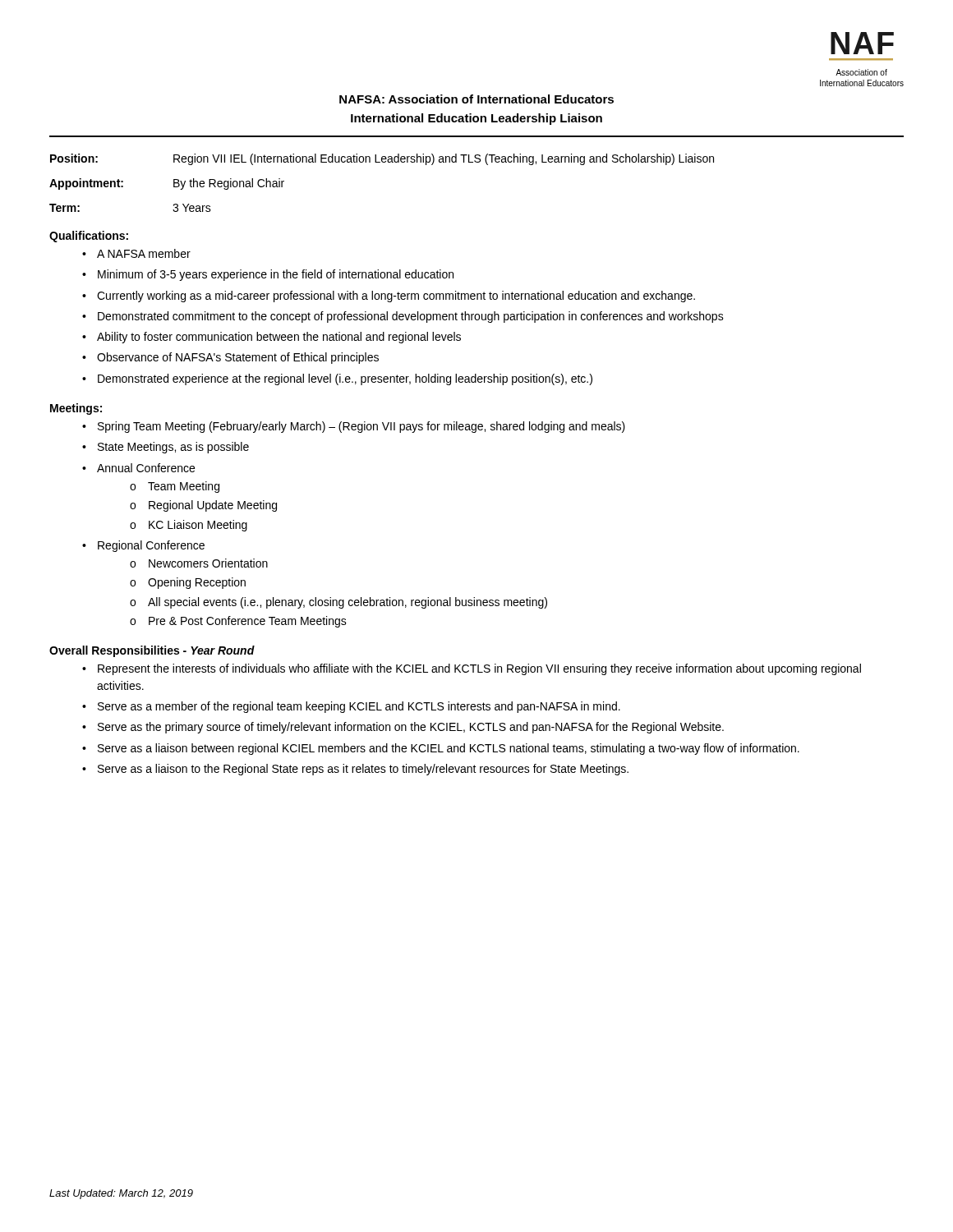Where does it say "Newcomers Orientation"?
The width and height of the screenshot is (953, 1232).
(199, 563)
